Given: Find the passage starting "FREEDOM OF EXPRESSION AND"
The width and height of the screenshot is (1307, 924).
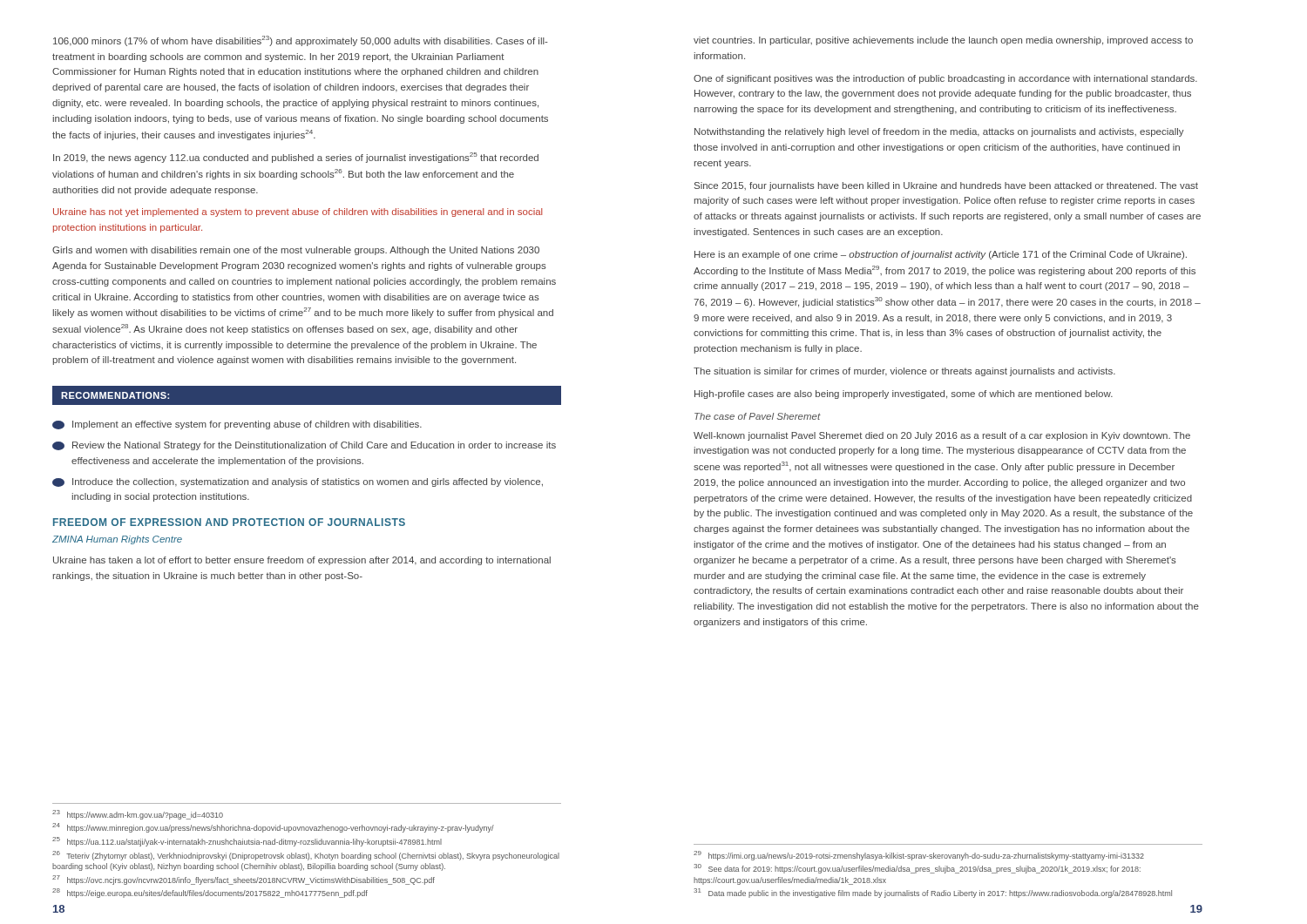Looking at the screenshot, I should pyautogui.click(x=307, y=523).
